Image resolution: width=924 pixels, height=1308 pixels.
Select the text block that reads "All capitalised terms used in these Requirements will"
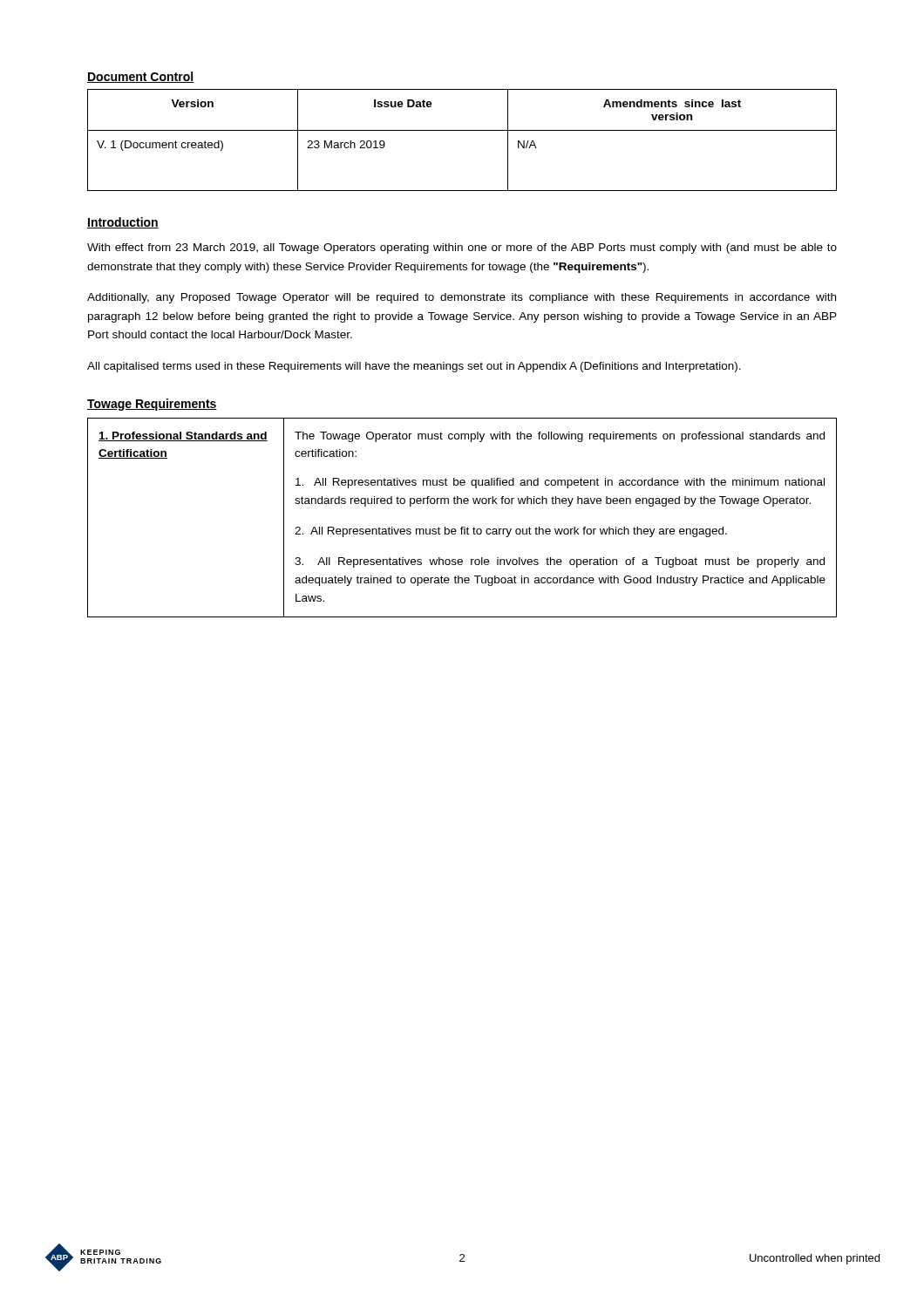[414, 366]
